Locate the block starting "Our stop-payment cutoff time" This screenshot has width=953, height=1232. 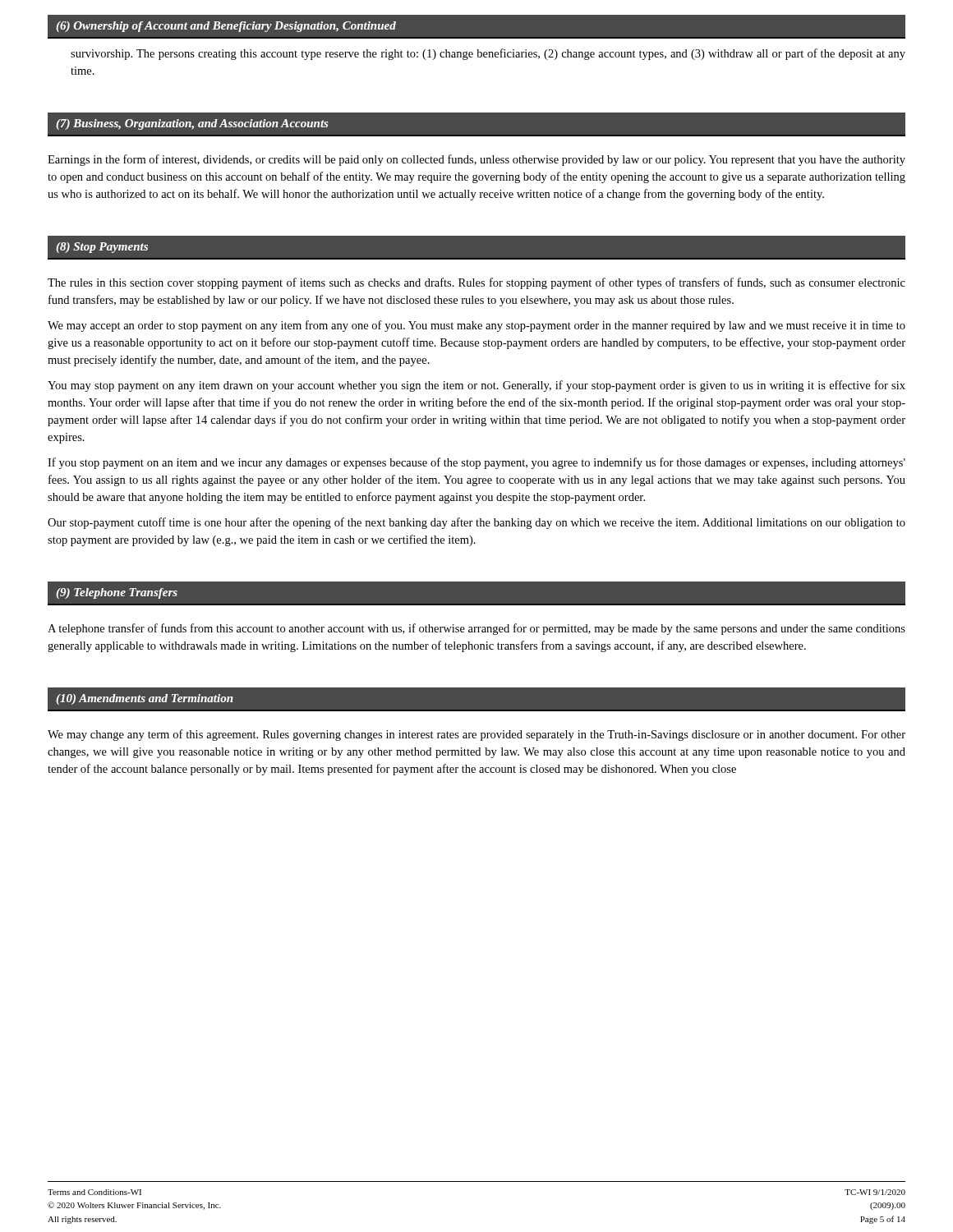[x=476, y=531]
